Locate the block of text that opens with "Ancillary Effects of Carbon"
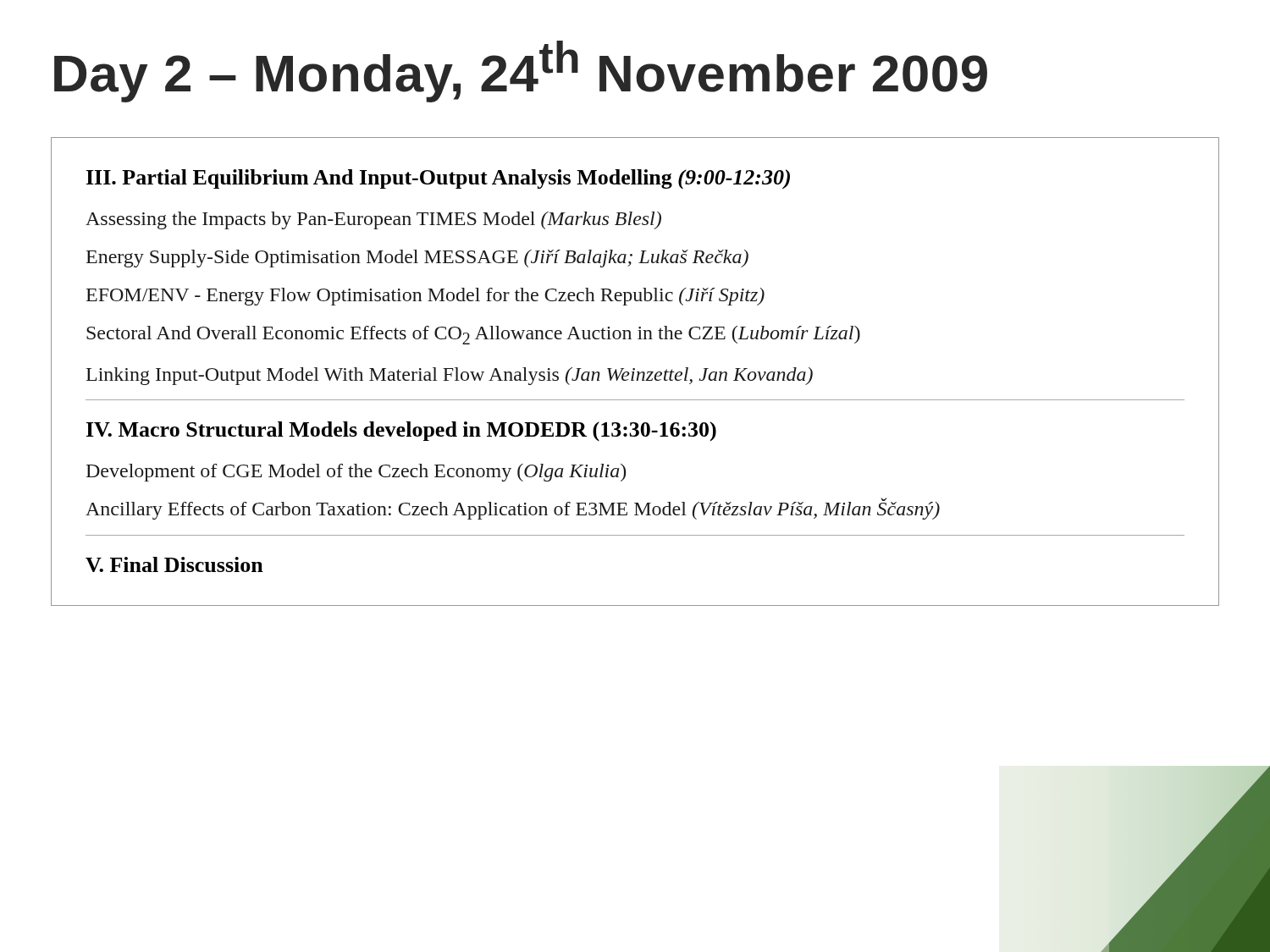The image size is (1270, 952). click(513, 509)
